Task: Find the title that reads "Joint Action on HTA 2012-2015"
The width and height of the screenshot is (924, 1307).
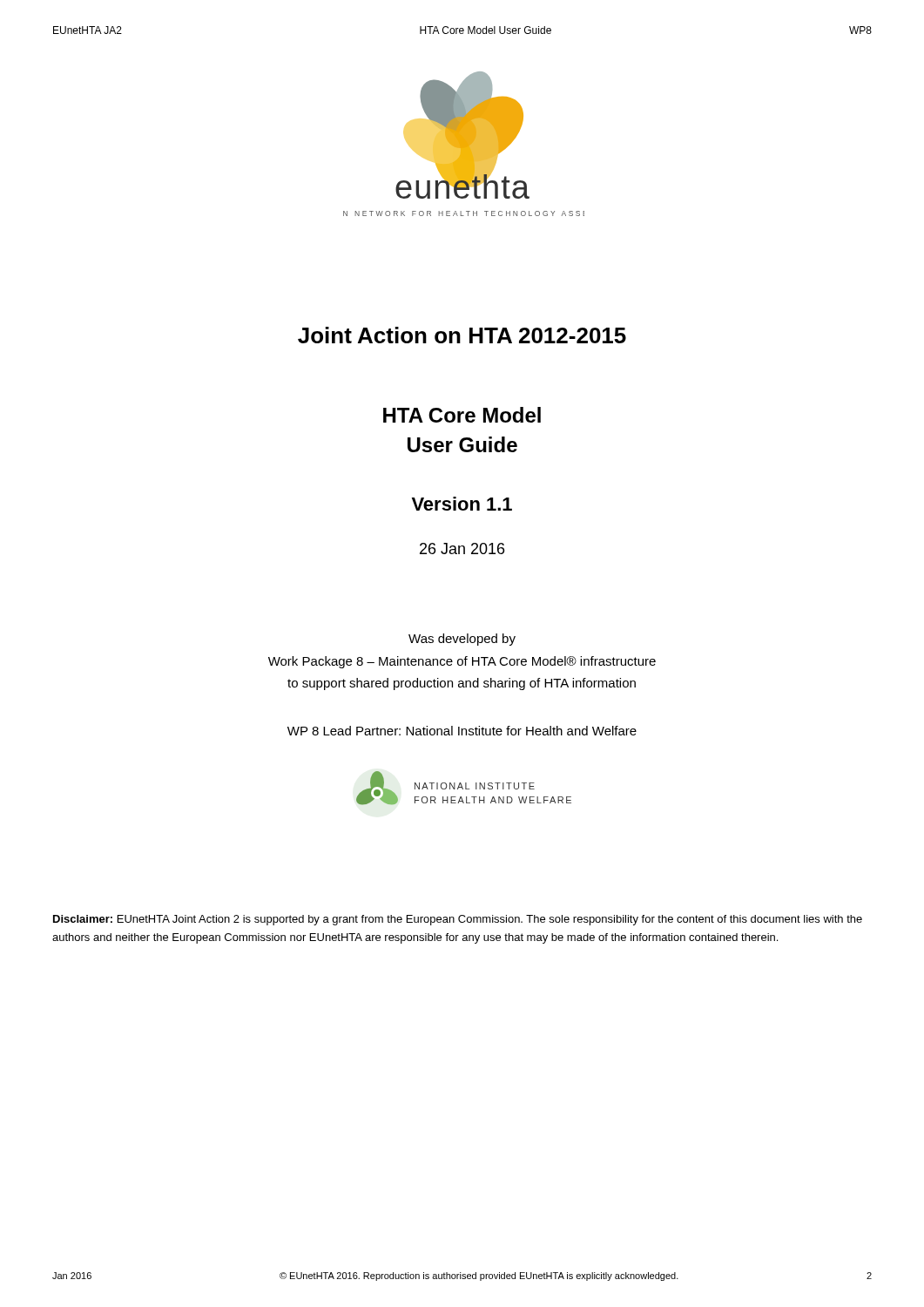Action: pyautogui.click(x=462, y=336)
